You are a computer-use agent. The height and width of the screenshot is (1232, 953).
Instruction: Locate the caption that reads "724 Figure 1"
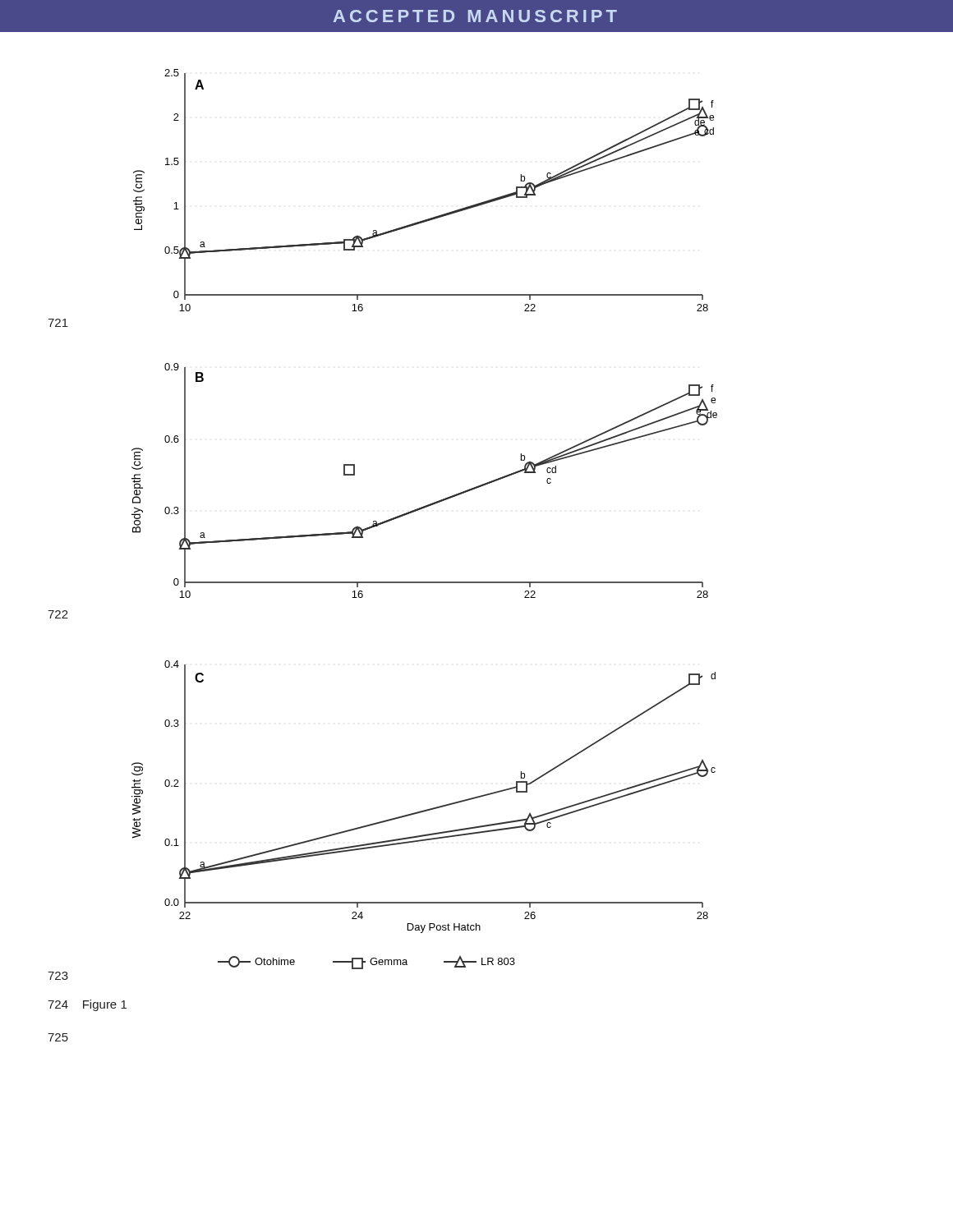pos(87,1004)
